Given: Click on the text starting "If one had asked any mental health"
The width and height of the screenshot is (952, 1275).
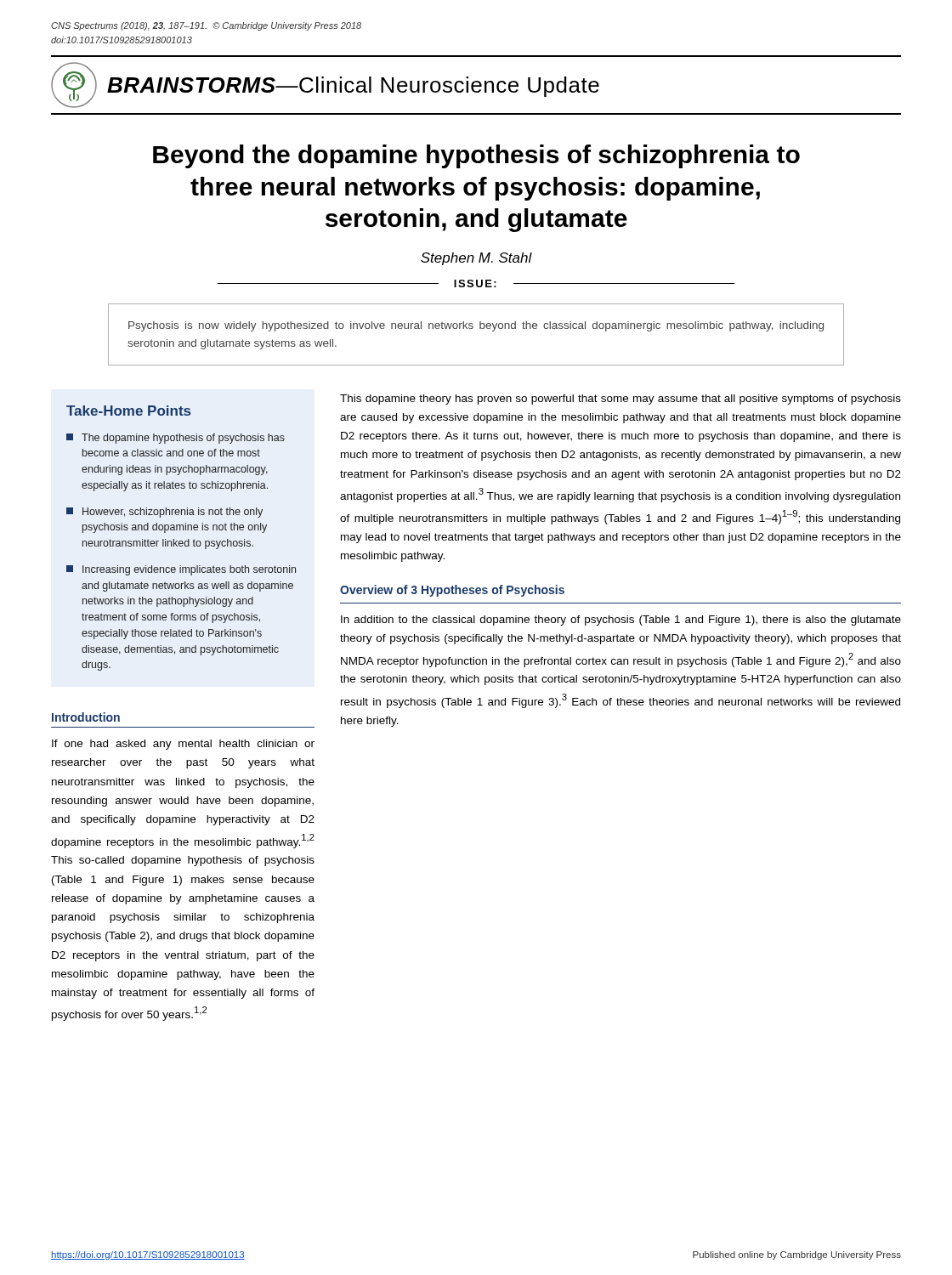Looking at the screenshot, I should pos(183,879).
